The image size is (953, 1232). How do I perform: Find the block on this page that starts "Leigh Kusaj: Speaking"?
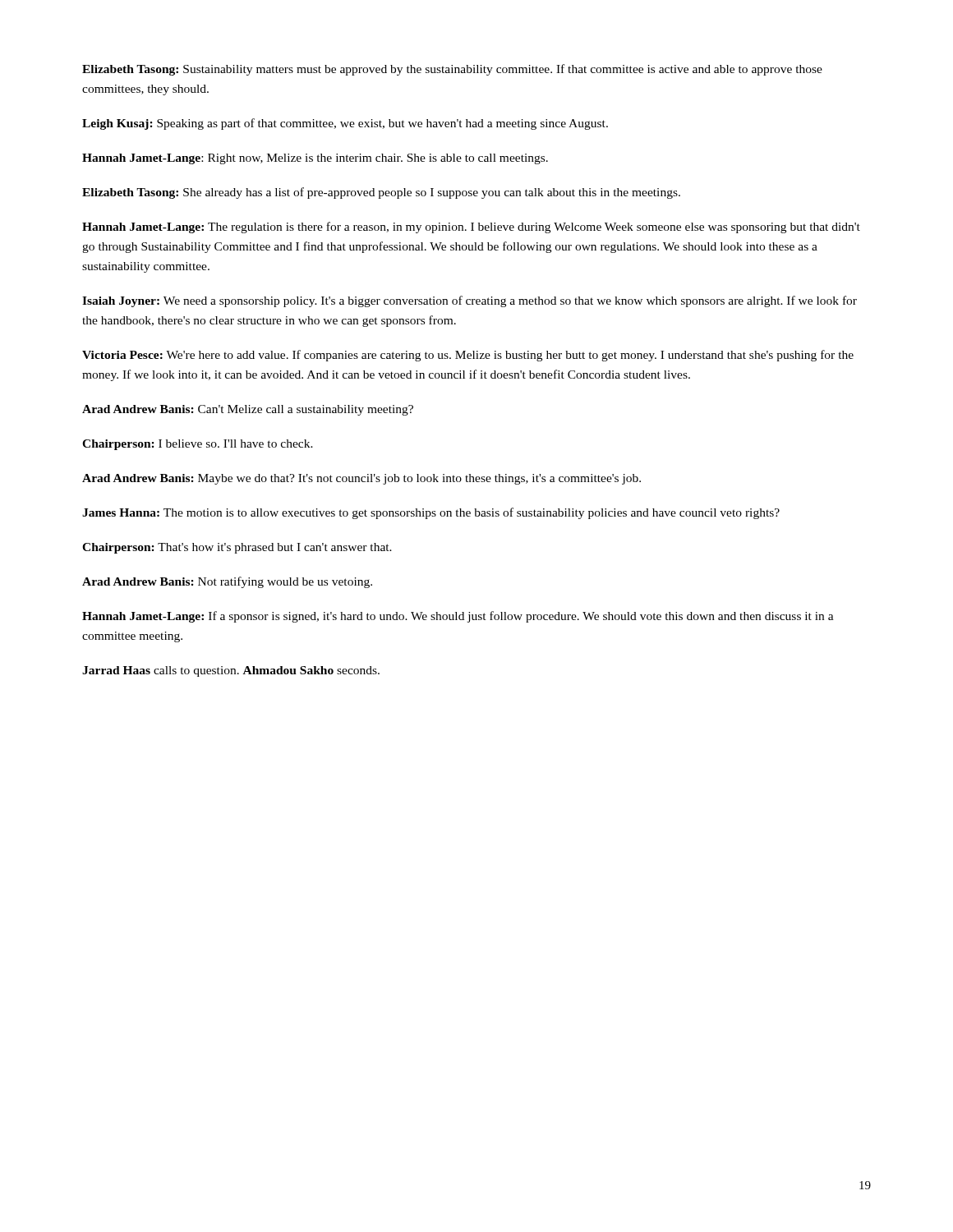(x=345, y=123)
